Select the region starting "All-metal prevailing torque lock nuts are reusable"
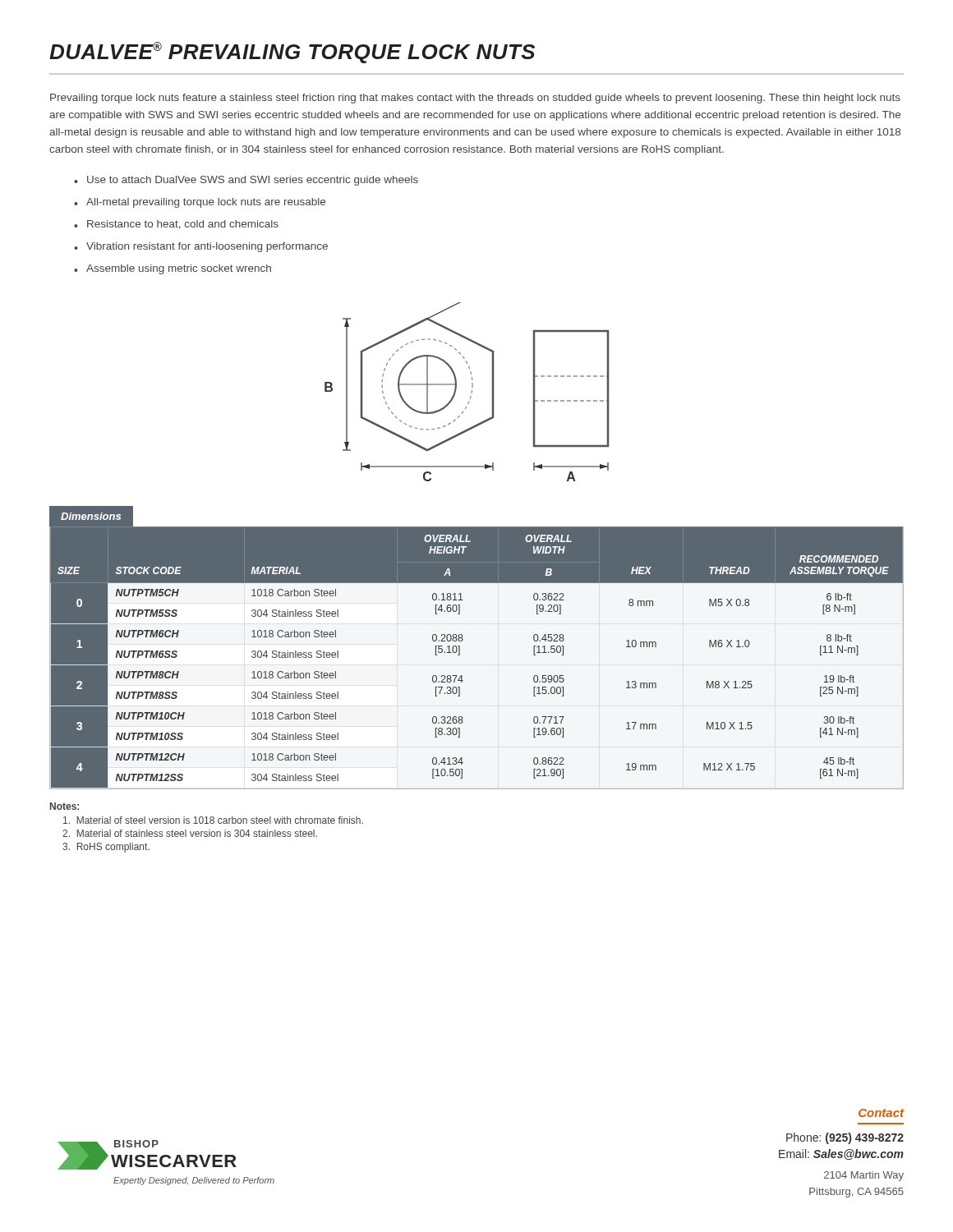This screenshot has height=1232, width=953. tap(206, 201)
